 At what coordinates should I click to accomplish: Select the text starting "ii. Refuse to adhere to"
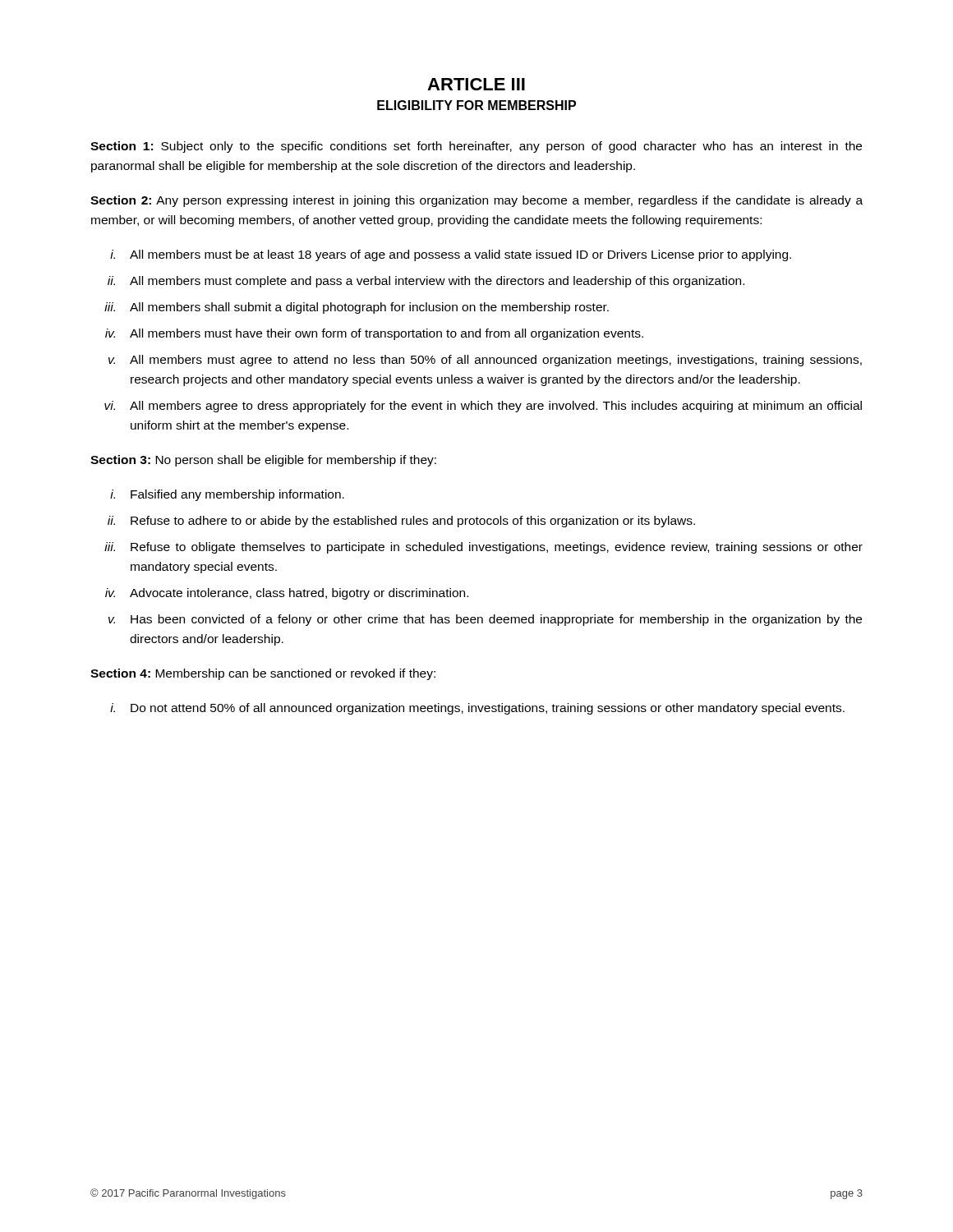[x=476, y=521]
